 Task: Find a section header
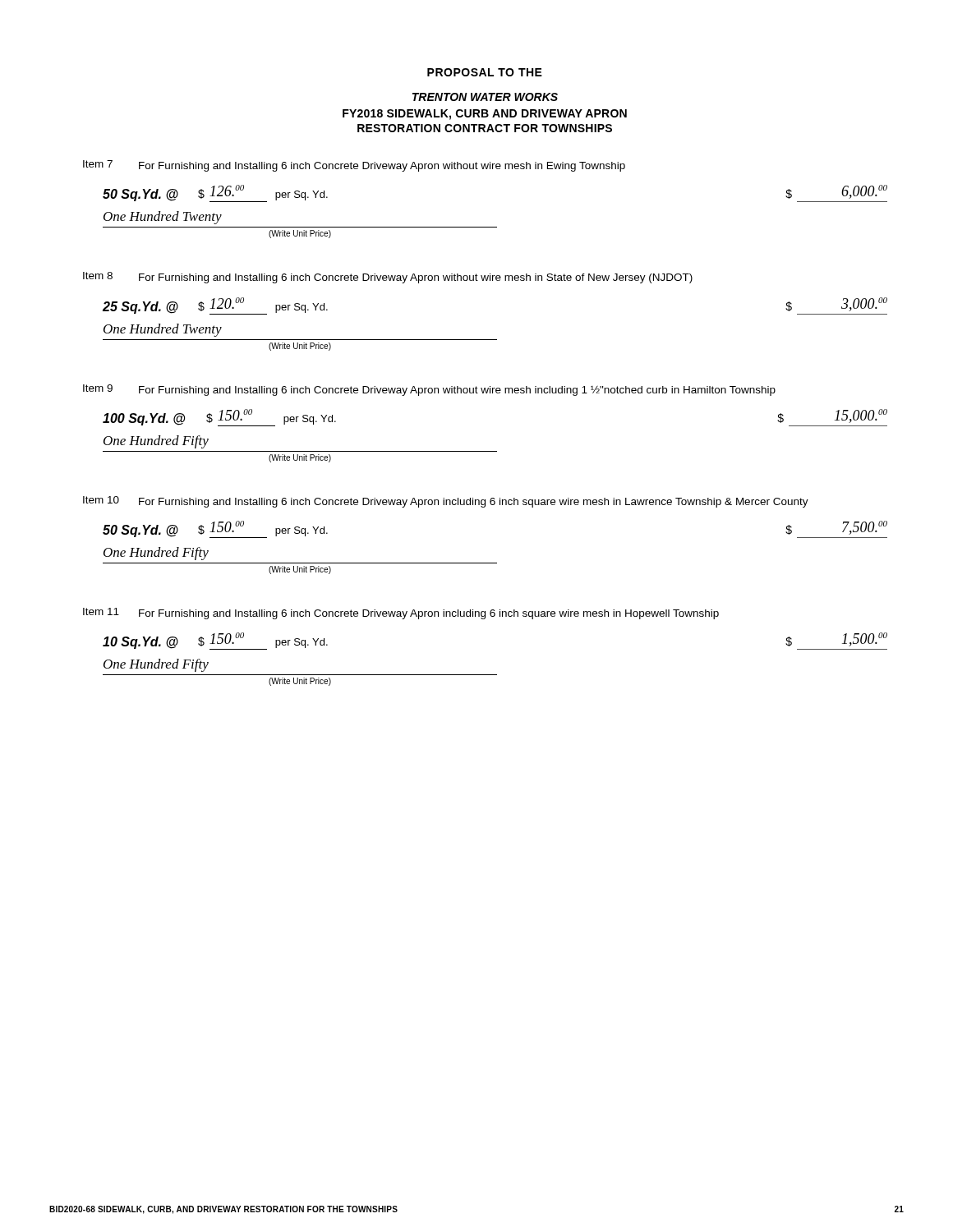coord(485,72)
